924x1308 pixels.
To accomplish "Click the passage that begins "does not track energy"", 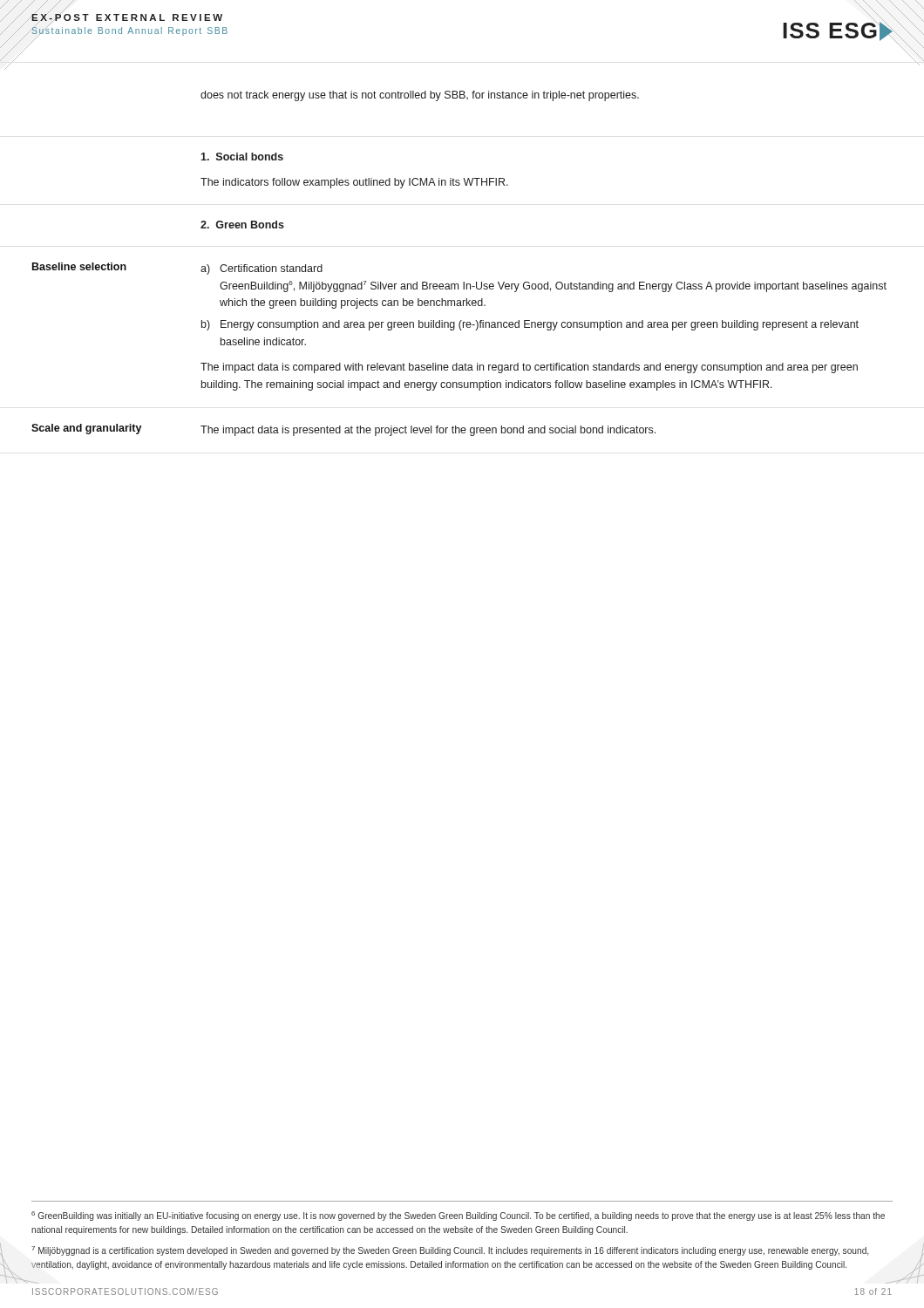I will tap(420, 95).
